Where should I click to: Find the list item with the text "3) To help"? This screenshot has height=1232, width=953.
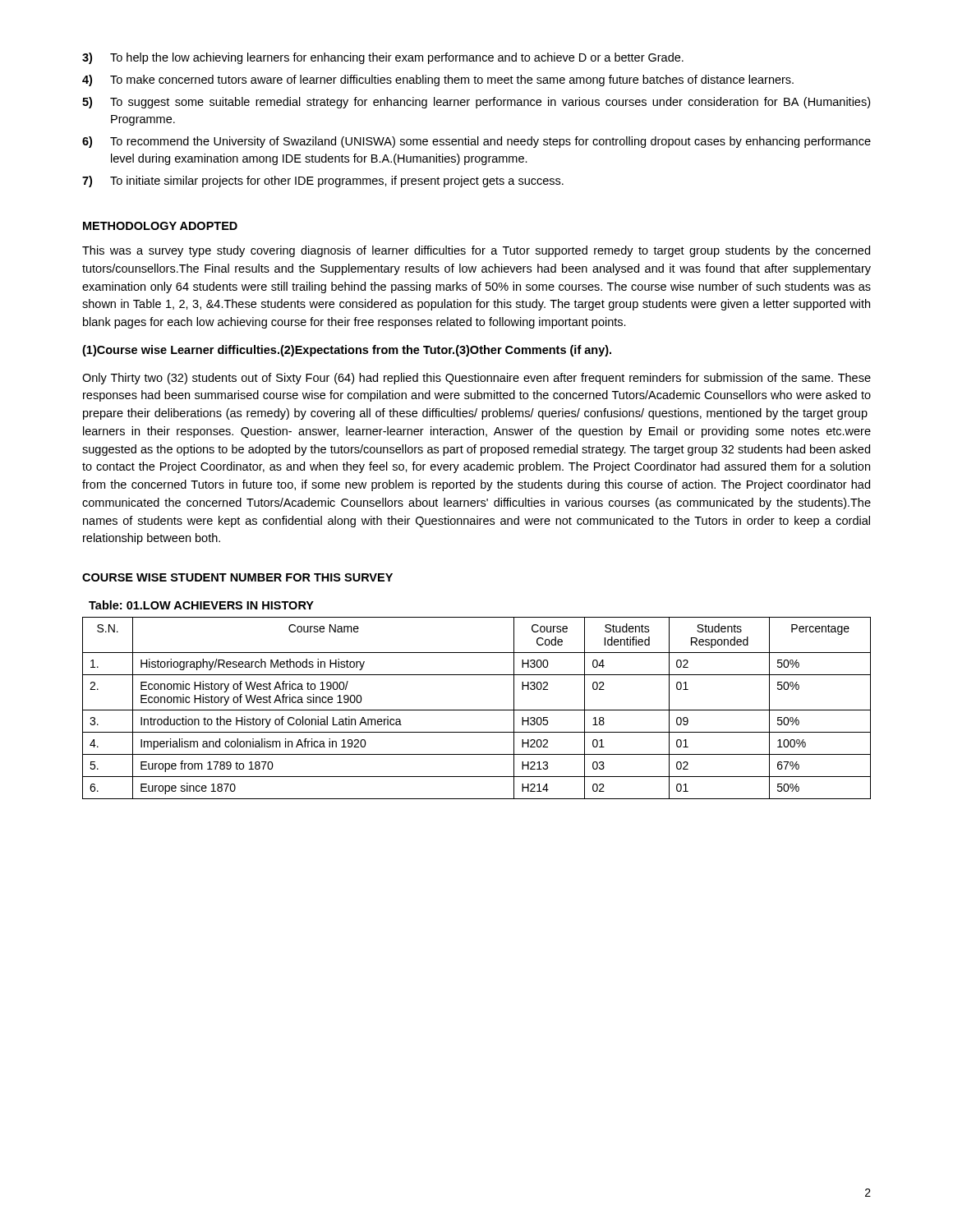coord(476,58)
